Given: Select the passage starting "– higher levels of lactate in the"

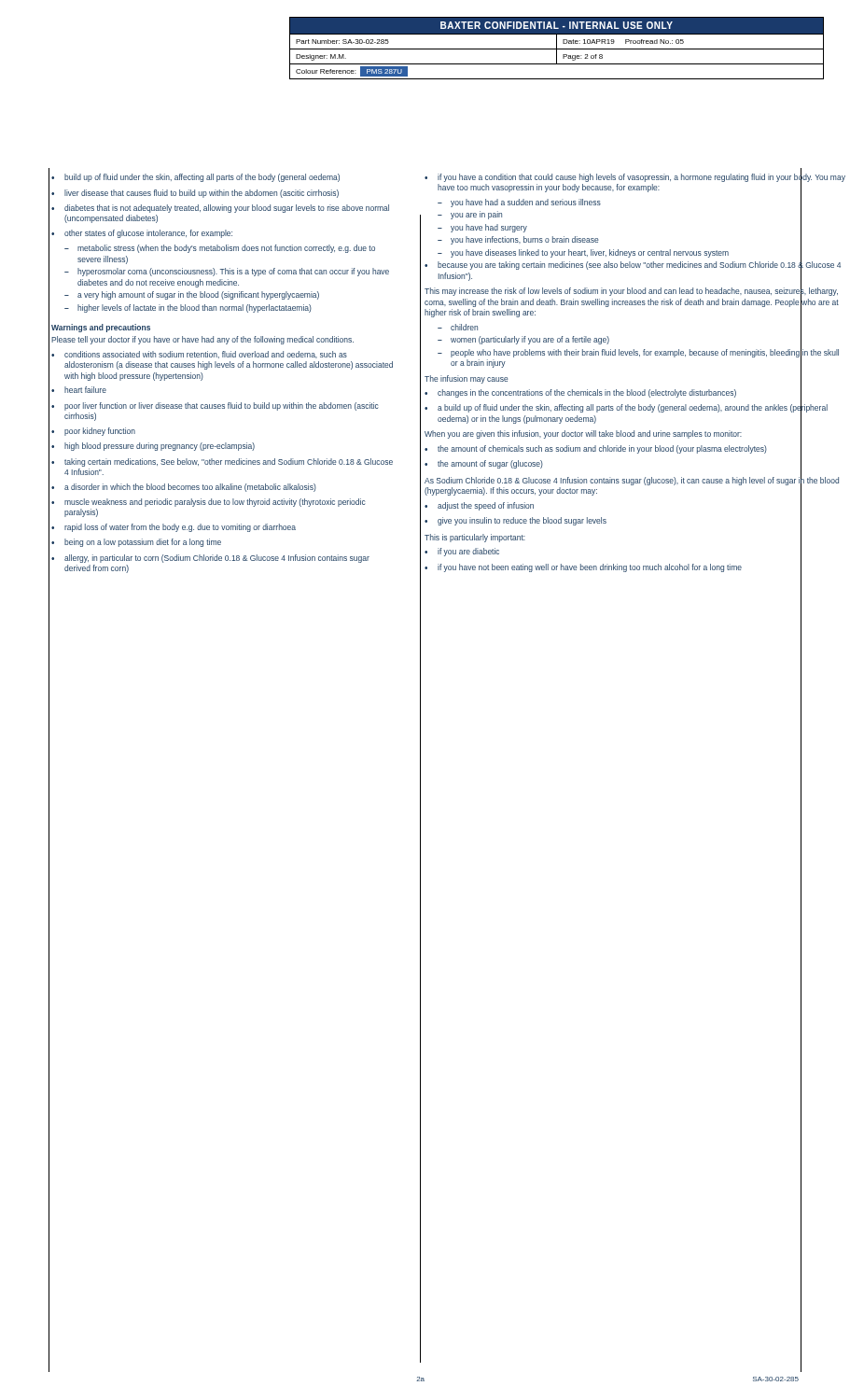Looking at the screenshot, I should [230, 308].
